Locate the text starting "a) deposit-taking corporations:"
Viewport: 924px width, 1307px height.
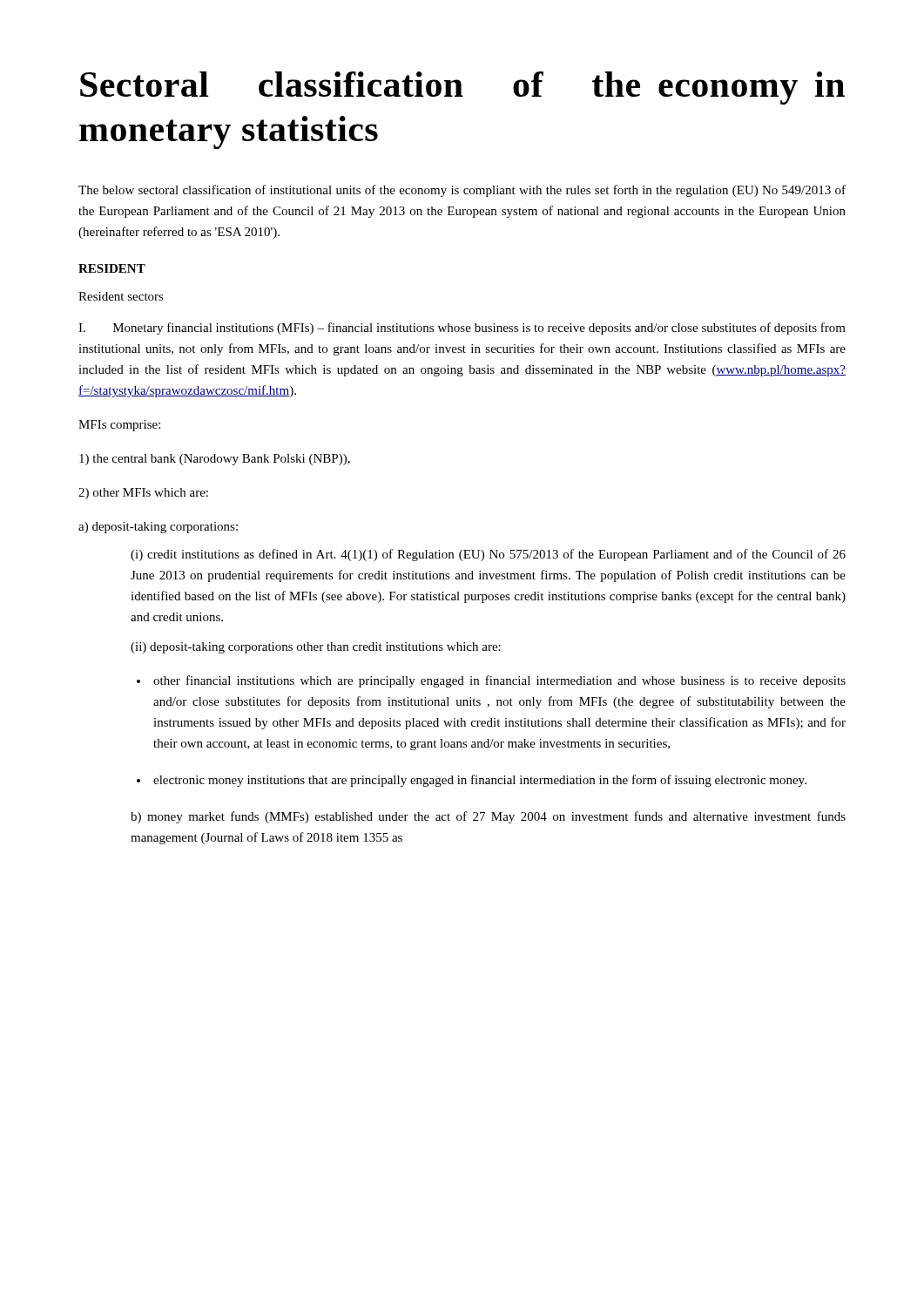click(x=158, y=528)
